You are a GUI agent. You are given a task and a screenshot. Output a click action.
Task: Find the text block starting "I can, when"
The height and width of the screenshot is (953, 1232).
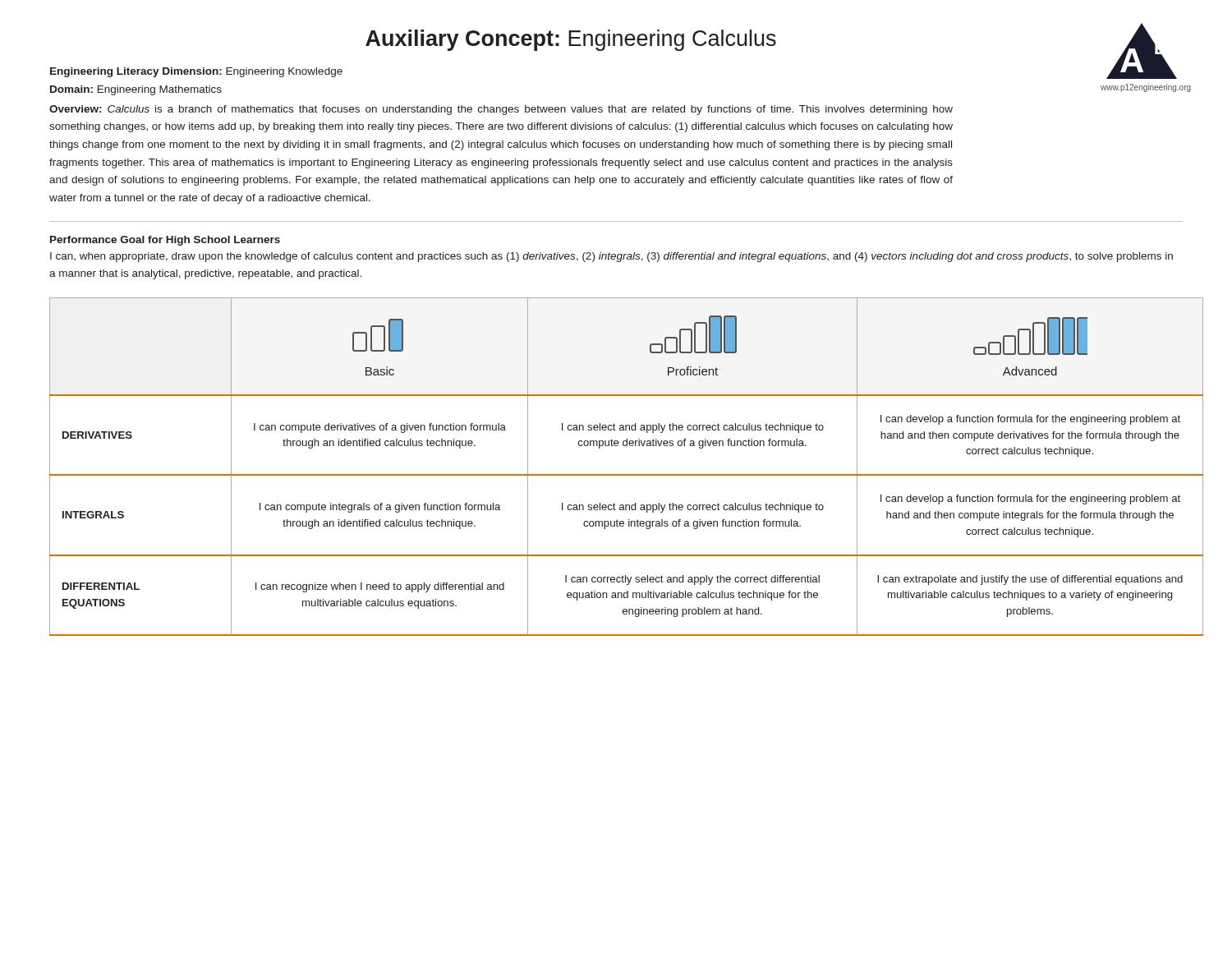click(611, 265)
